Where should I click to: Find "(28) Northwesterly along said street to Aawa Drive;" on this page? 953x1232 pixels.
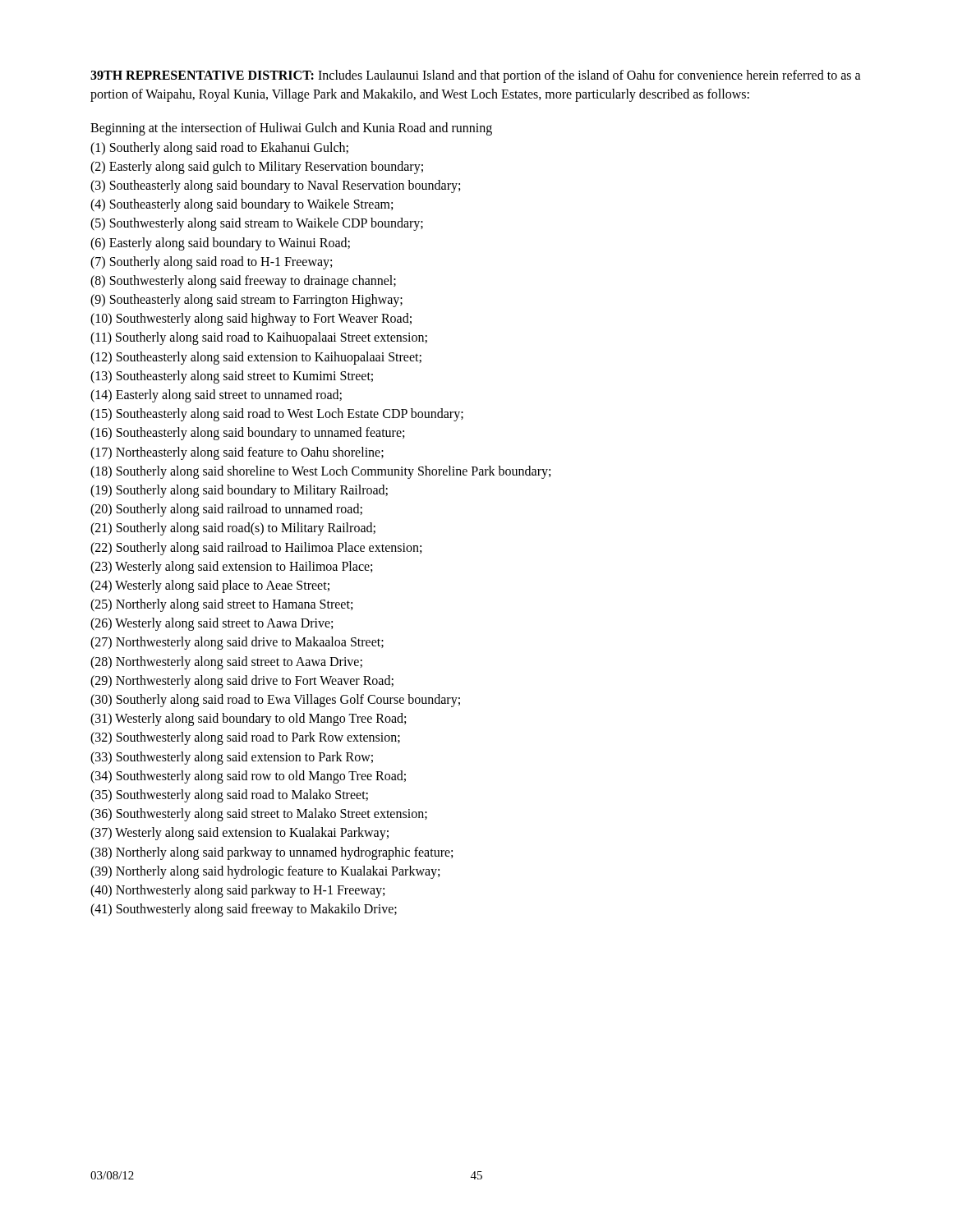tap(227, 661)
